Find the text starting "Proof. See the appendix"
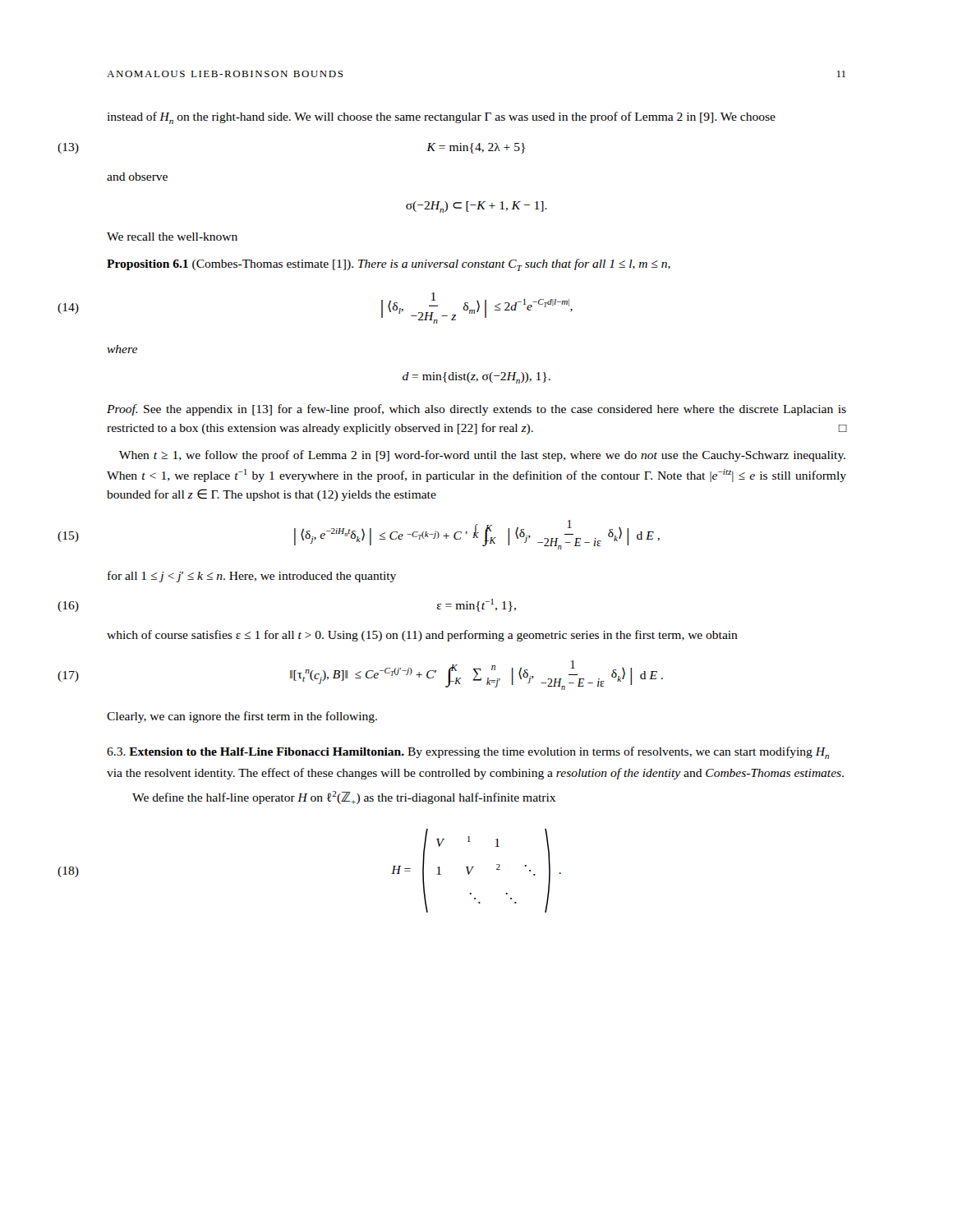Viewport: 953px width, 1232px height. coord(476,419)
